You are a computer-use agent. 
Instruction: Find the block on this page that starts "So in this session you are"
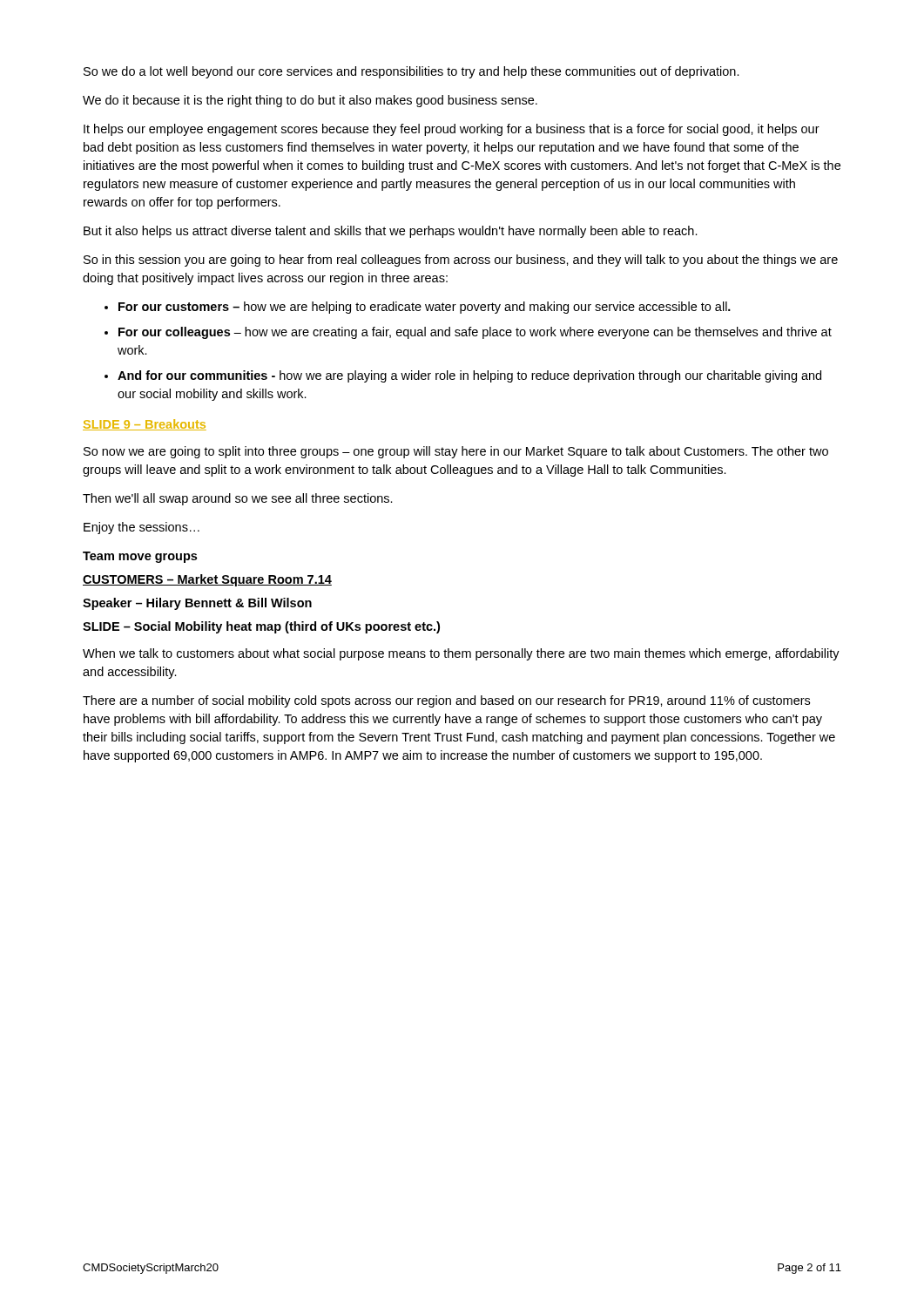point(462,269)
